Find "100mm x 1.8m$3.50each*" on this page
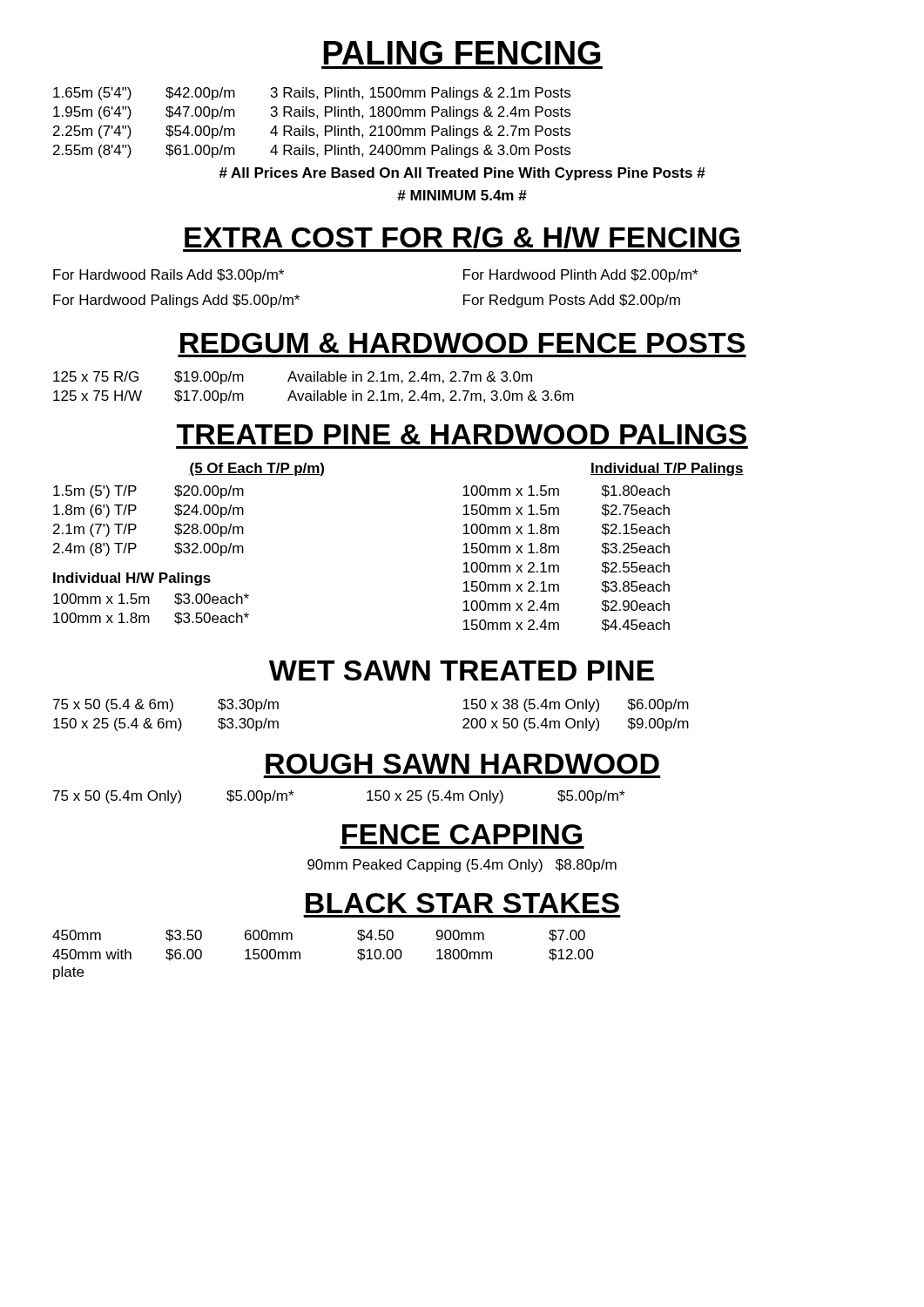The height and width of the screenshot is (1307, 924). pos(257,618)
